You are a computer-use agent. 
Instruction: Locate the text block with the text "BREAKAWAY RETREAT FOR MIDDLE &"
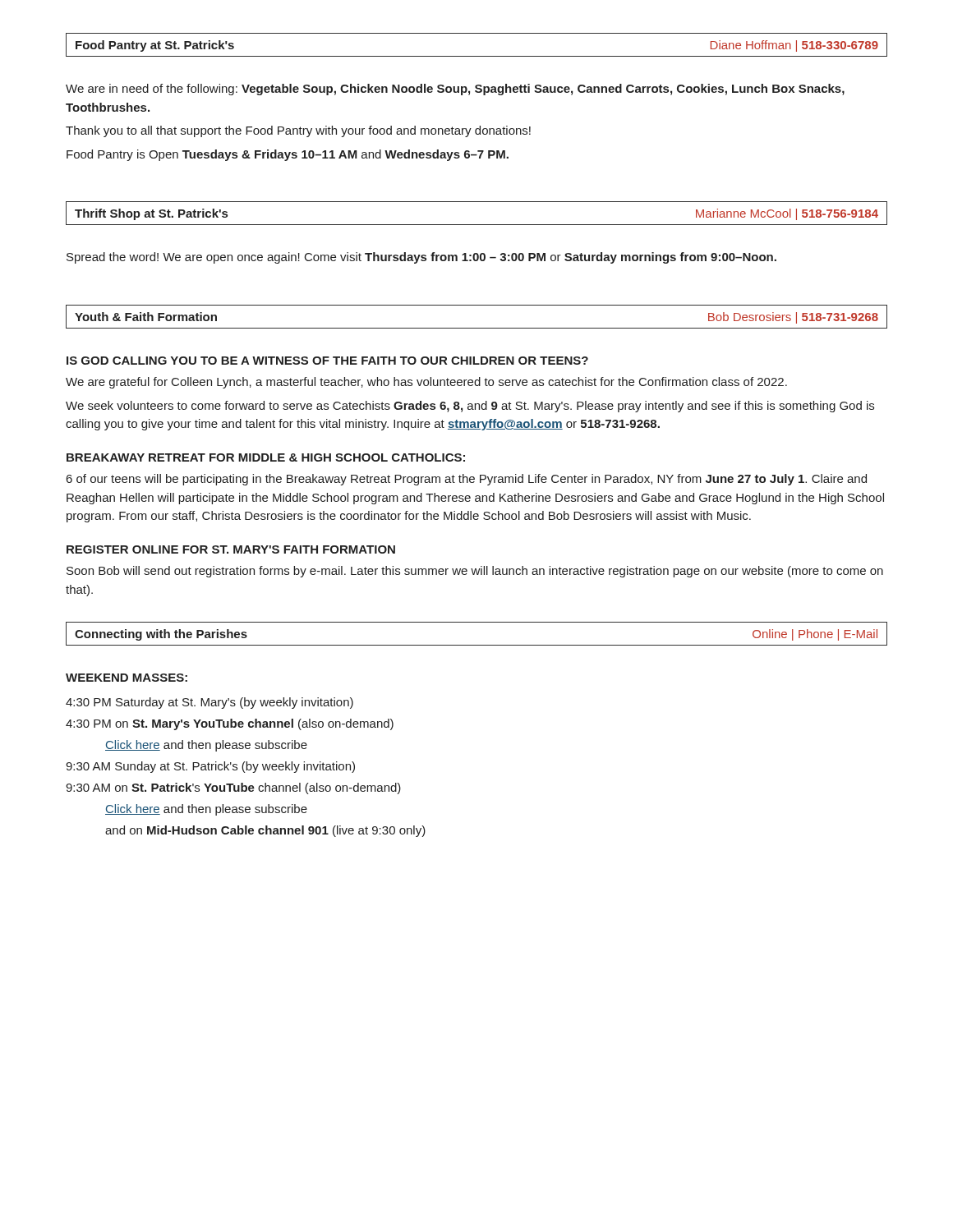coord(476,487)
